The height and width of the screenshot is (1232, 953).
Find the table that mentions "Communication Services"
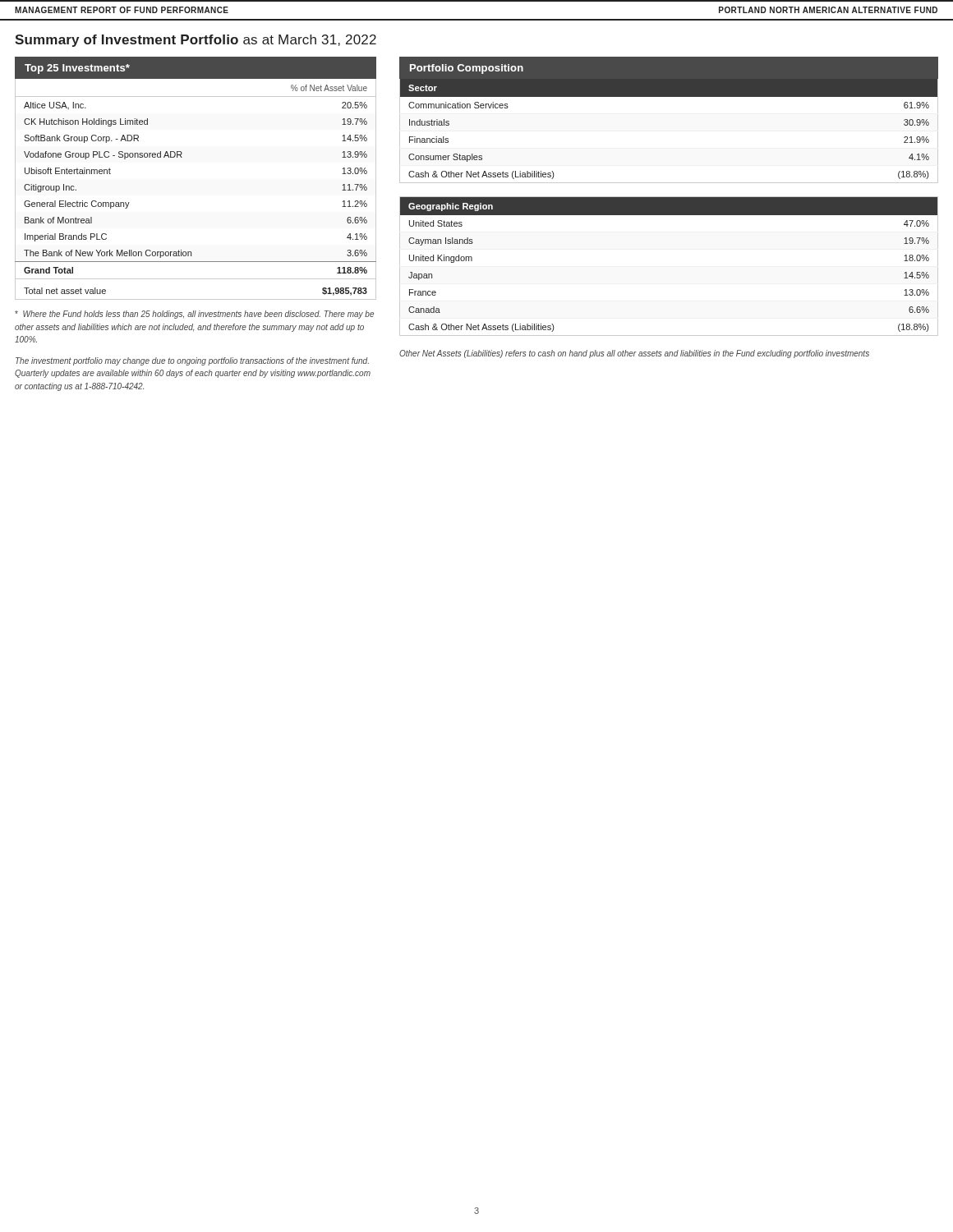pyautogui.click(x=669, y=131)
